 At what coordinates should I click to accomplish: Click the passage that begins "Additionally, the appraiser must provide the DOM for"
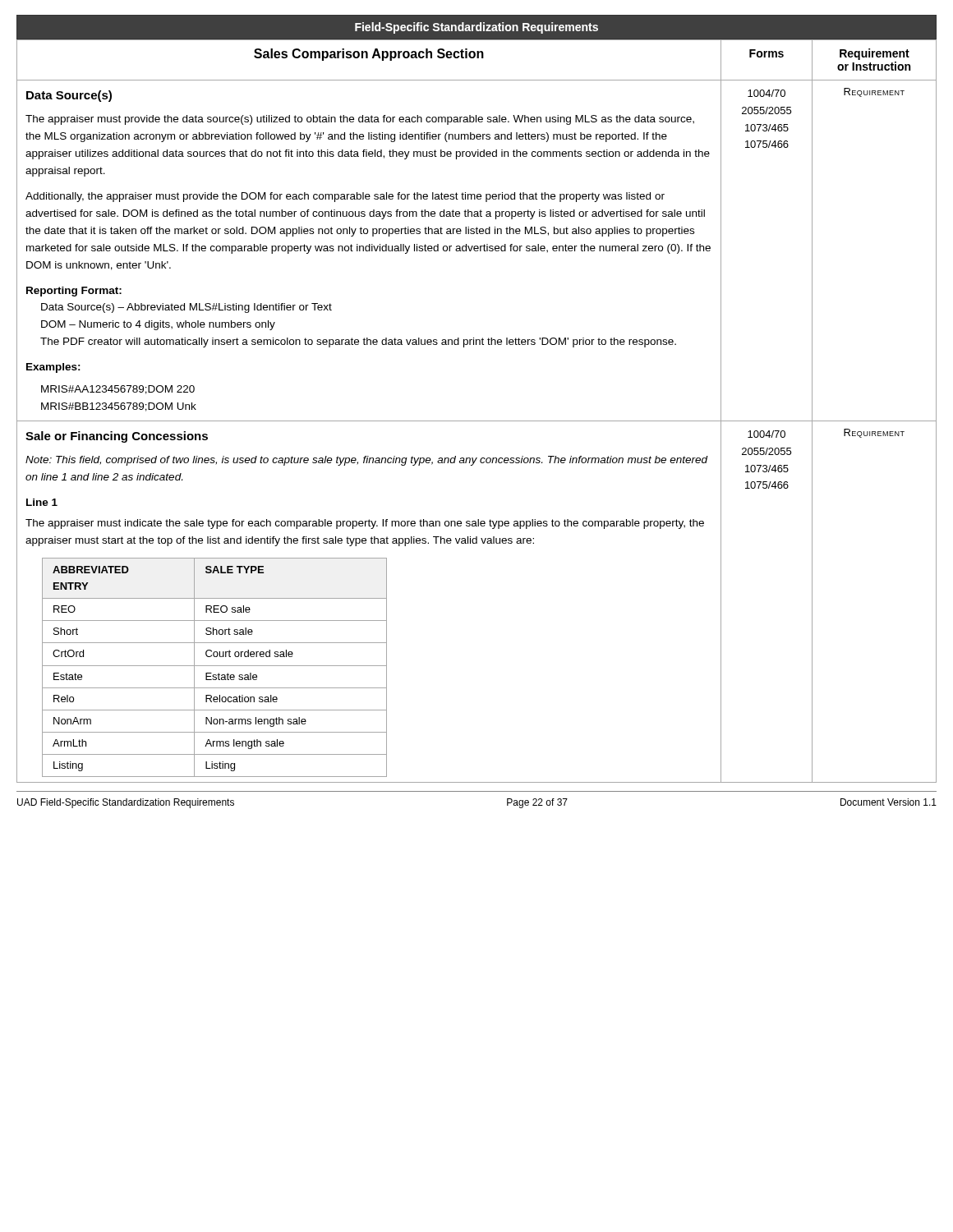369,231
